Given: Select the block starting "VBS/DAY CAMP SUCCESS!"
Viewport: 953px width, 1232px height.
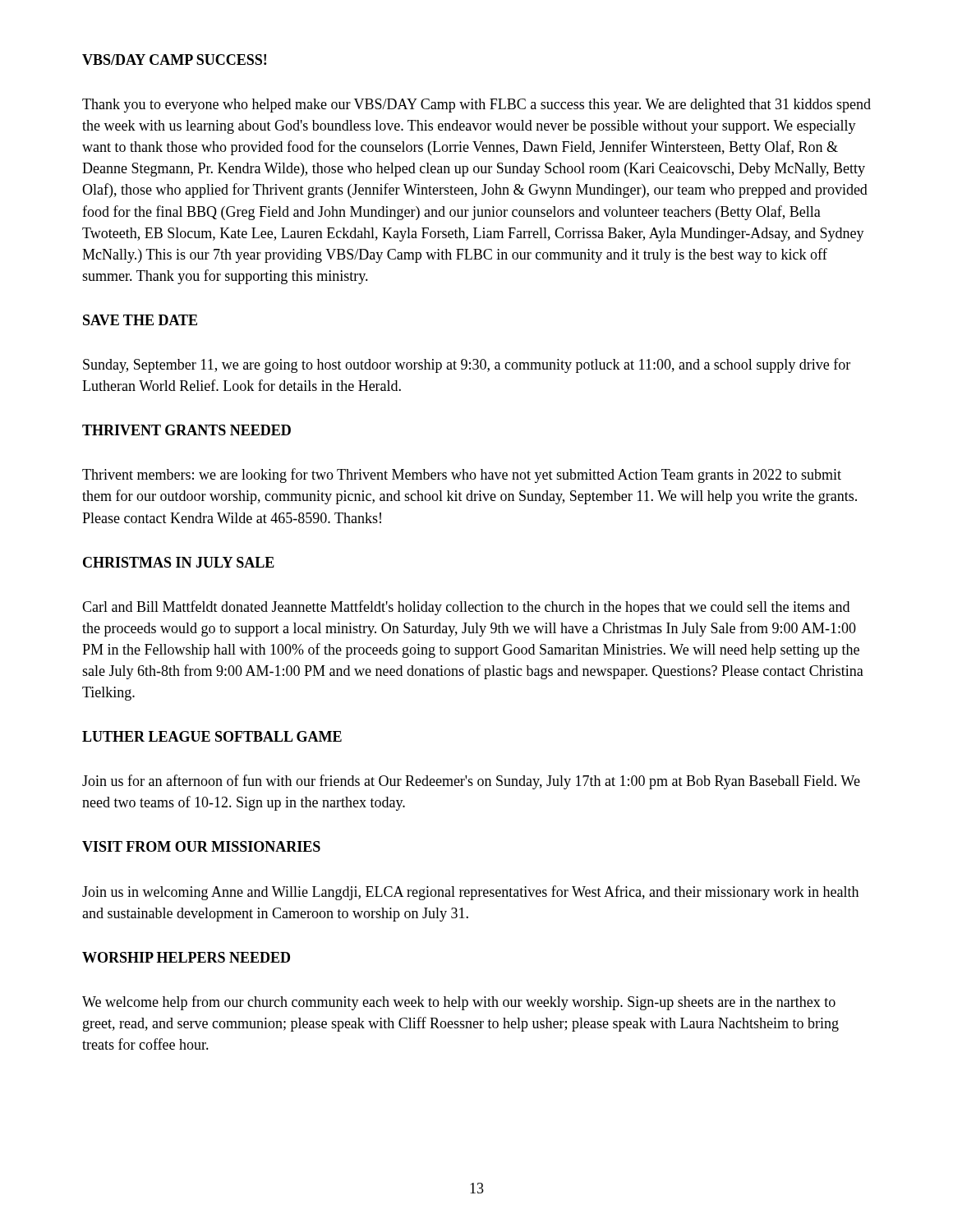Looking at the screenshot, I should 175,60.
